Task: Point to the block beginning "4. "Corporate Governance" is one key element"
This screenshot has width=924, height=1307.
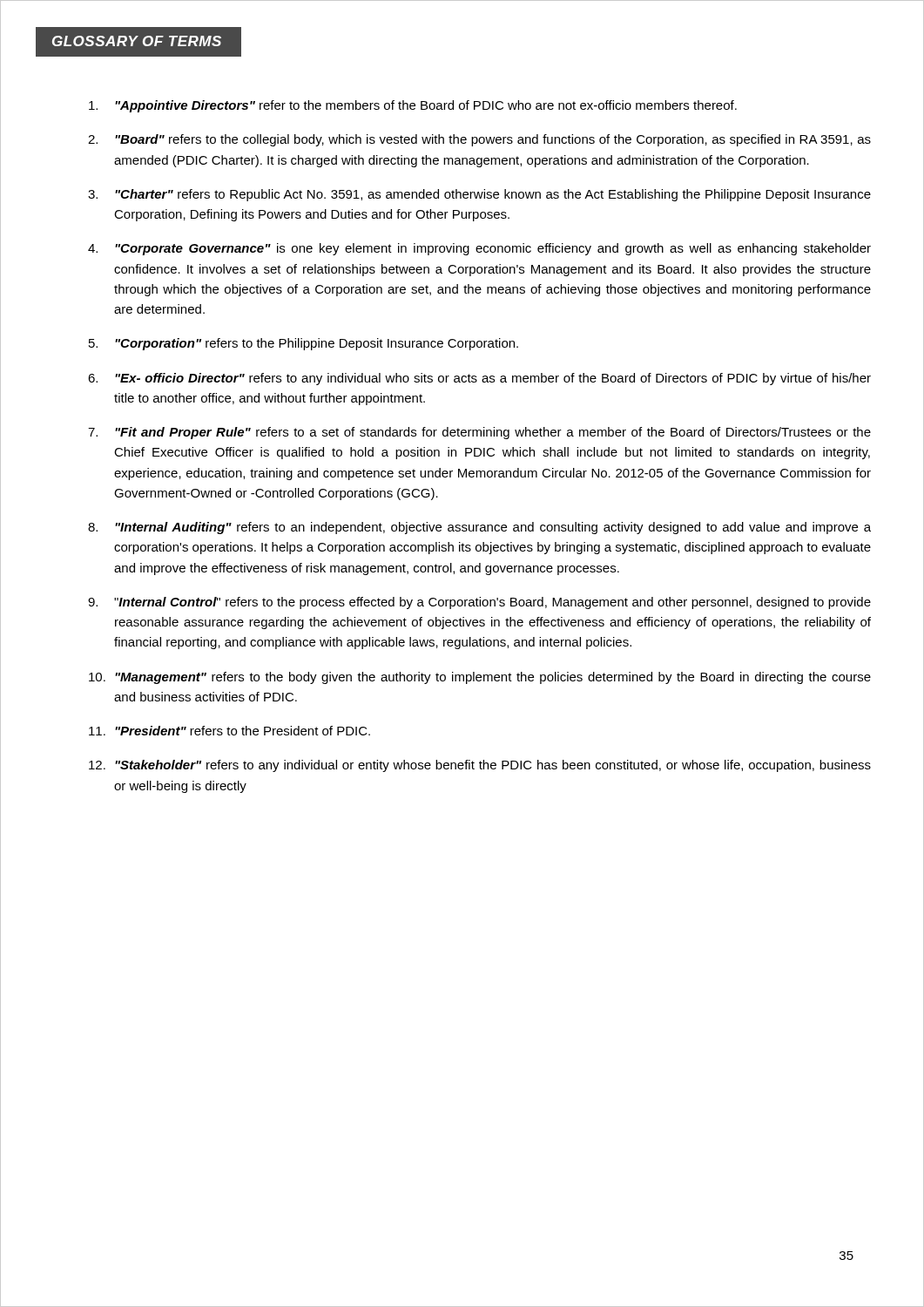Action: point(479,279)
